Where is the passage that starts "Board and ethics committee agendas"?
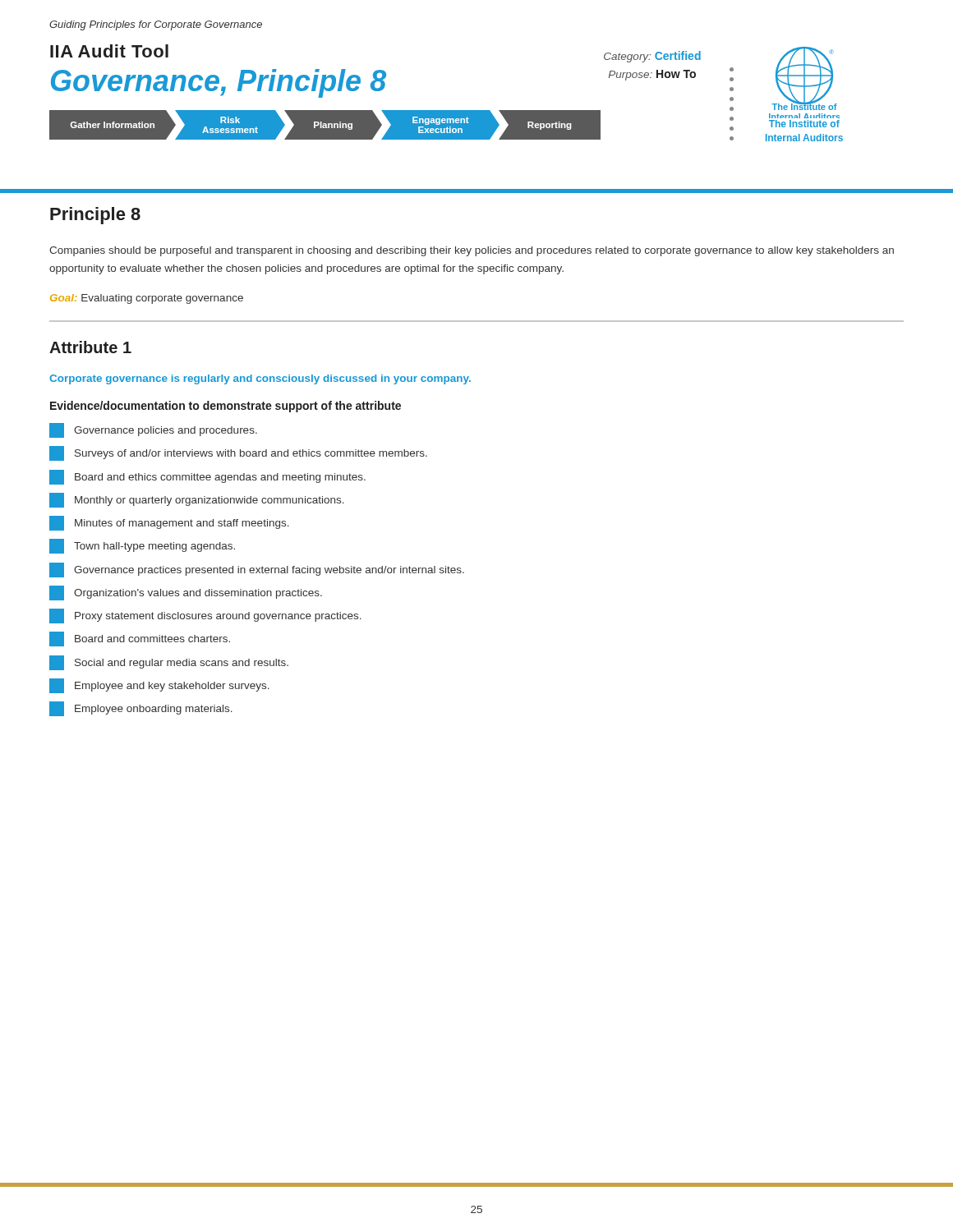The image size is (953, 1232). click(x=208, y=477)
